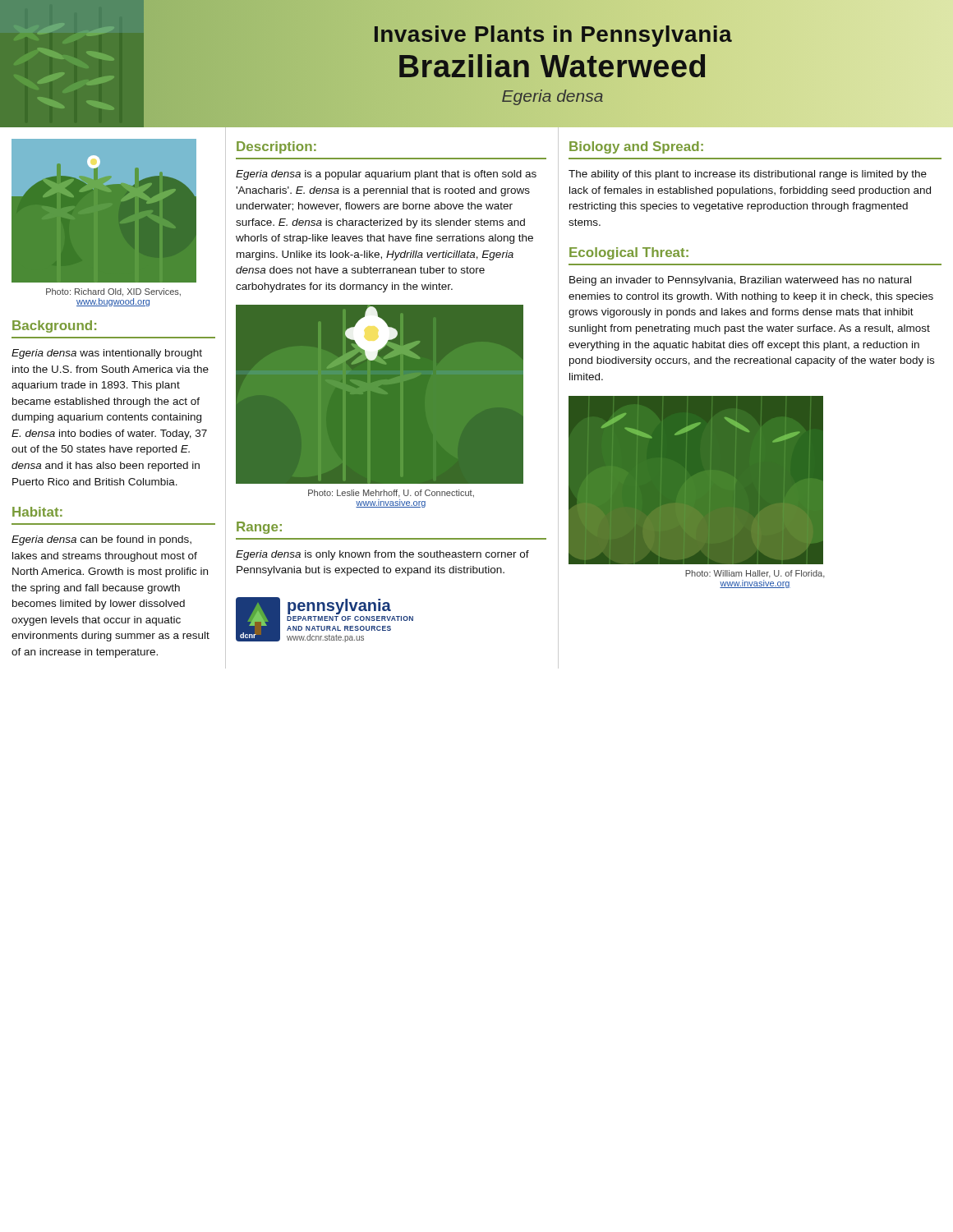This screenshot has height=1232, width=953.
Task: Find the text block containing "Being an invader to Pennsylvania,"
Action: [x=752, y=328]
